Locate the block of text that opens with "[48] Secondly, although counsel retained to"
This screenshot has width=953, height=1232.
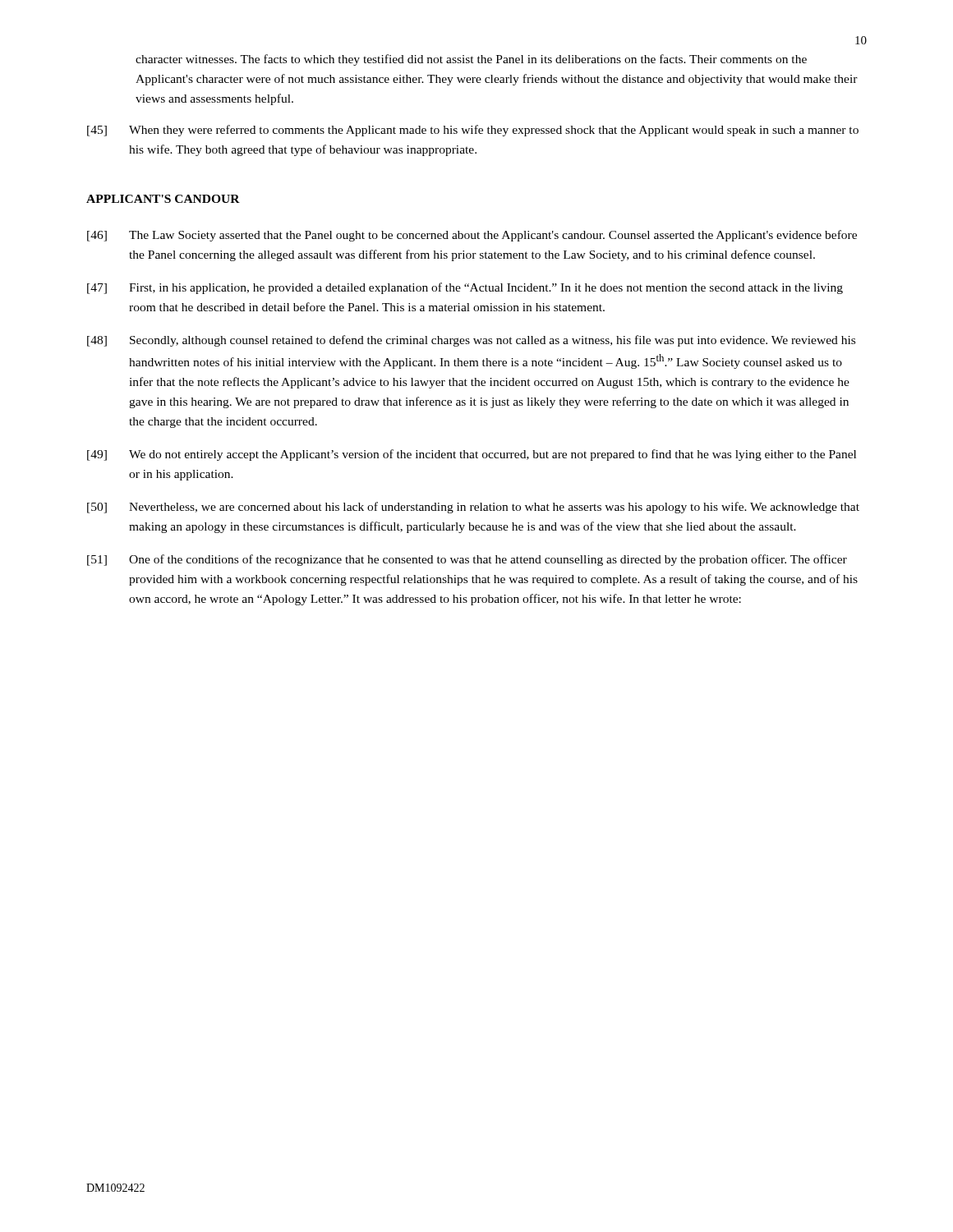[x=476, y=381]
